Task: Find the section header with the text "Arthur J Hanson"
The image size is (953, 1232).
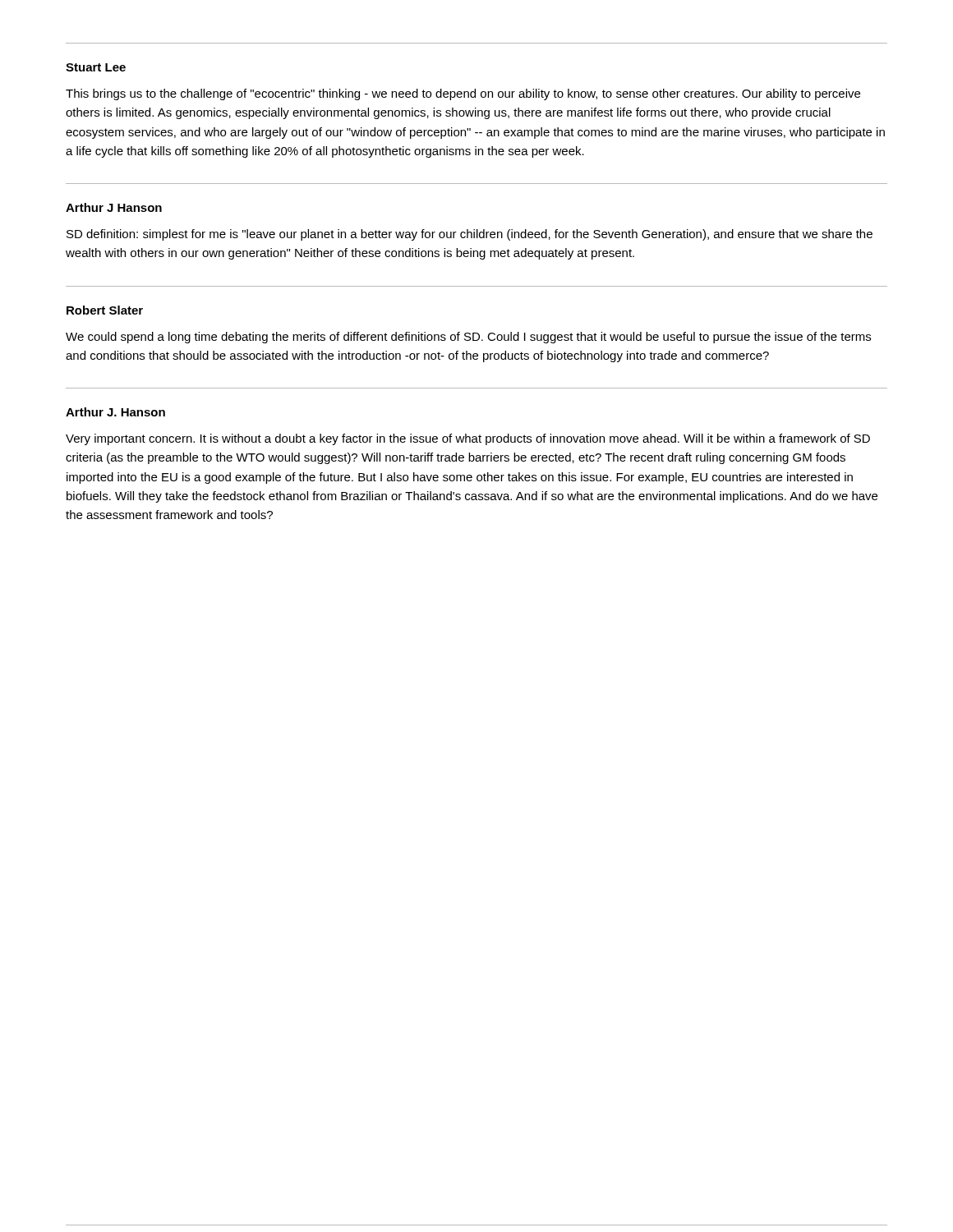Action: coord(114,207)
